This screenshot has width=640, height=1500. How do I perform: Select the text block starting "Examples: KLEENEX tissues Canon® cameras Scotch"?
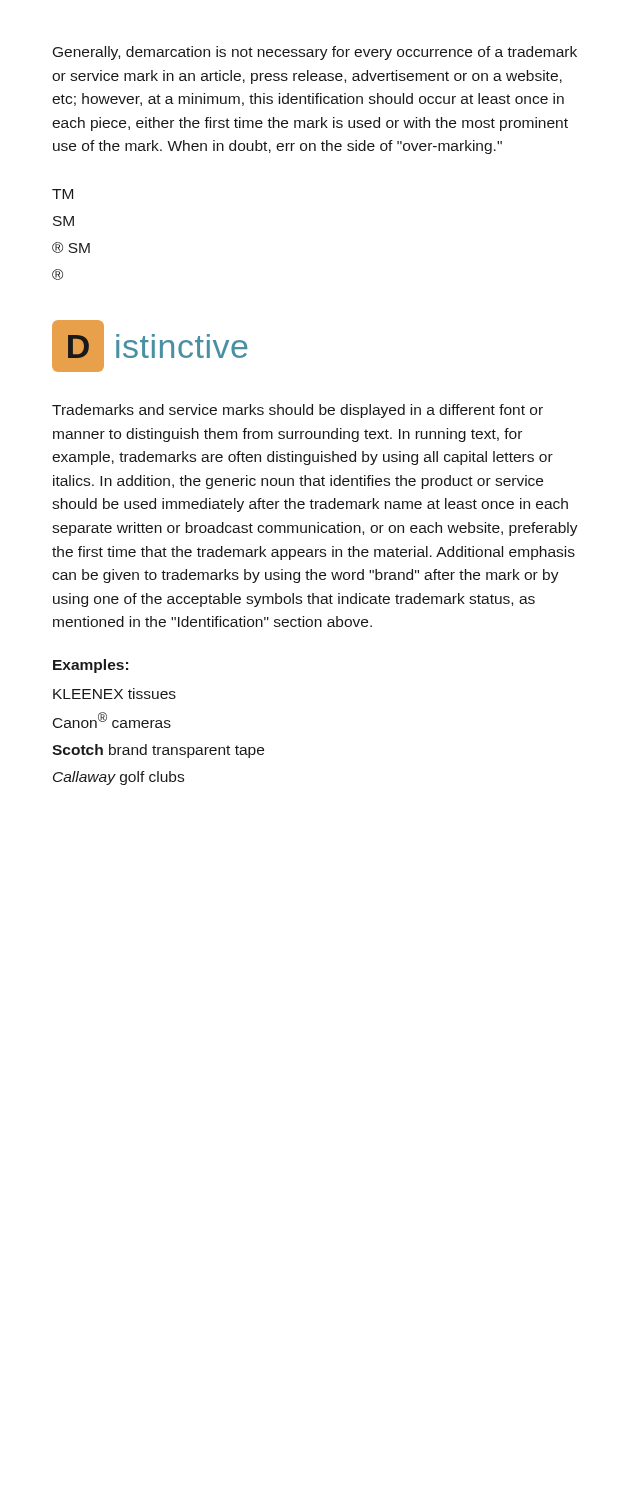(x=90, y=666)
